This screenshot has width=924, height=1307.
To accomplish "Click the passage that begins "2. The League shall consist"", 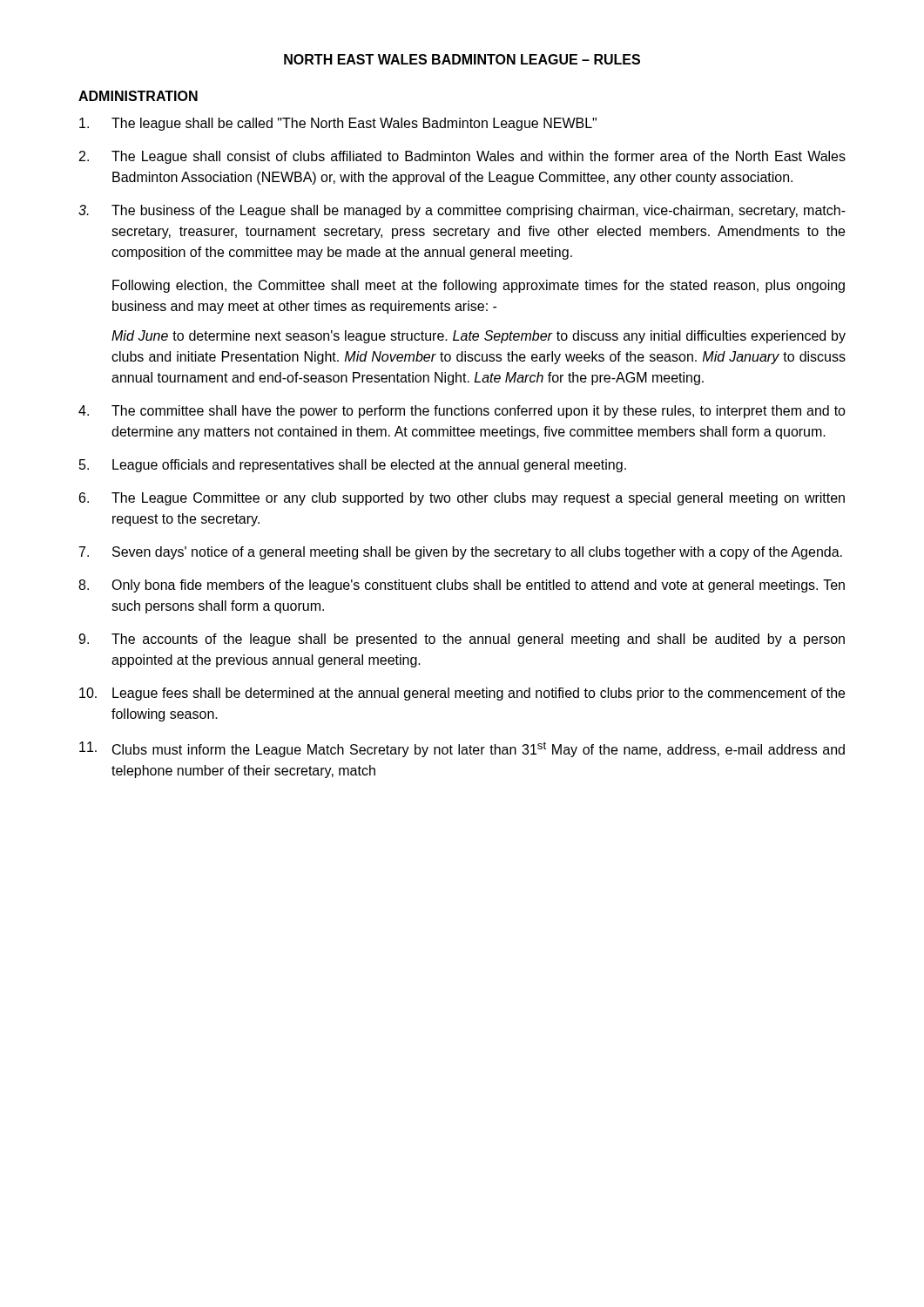I will coord(462,167).
